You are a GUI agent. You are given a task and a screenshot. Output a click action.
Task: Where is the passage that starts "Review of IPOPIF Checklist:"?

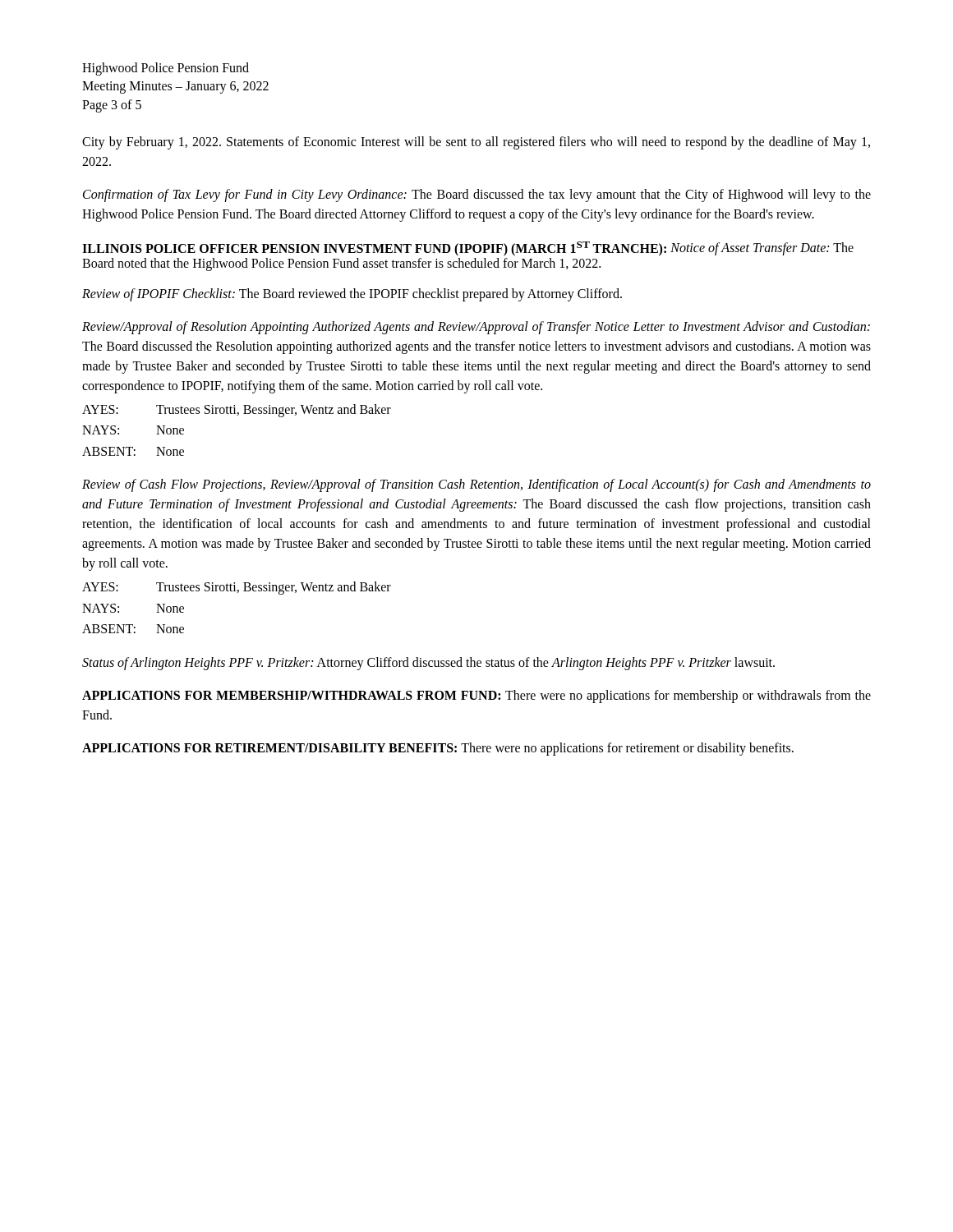point(352,293)
